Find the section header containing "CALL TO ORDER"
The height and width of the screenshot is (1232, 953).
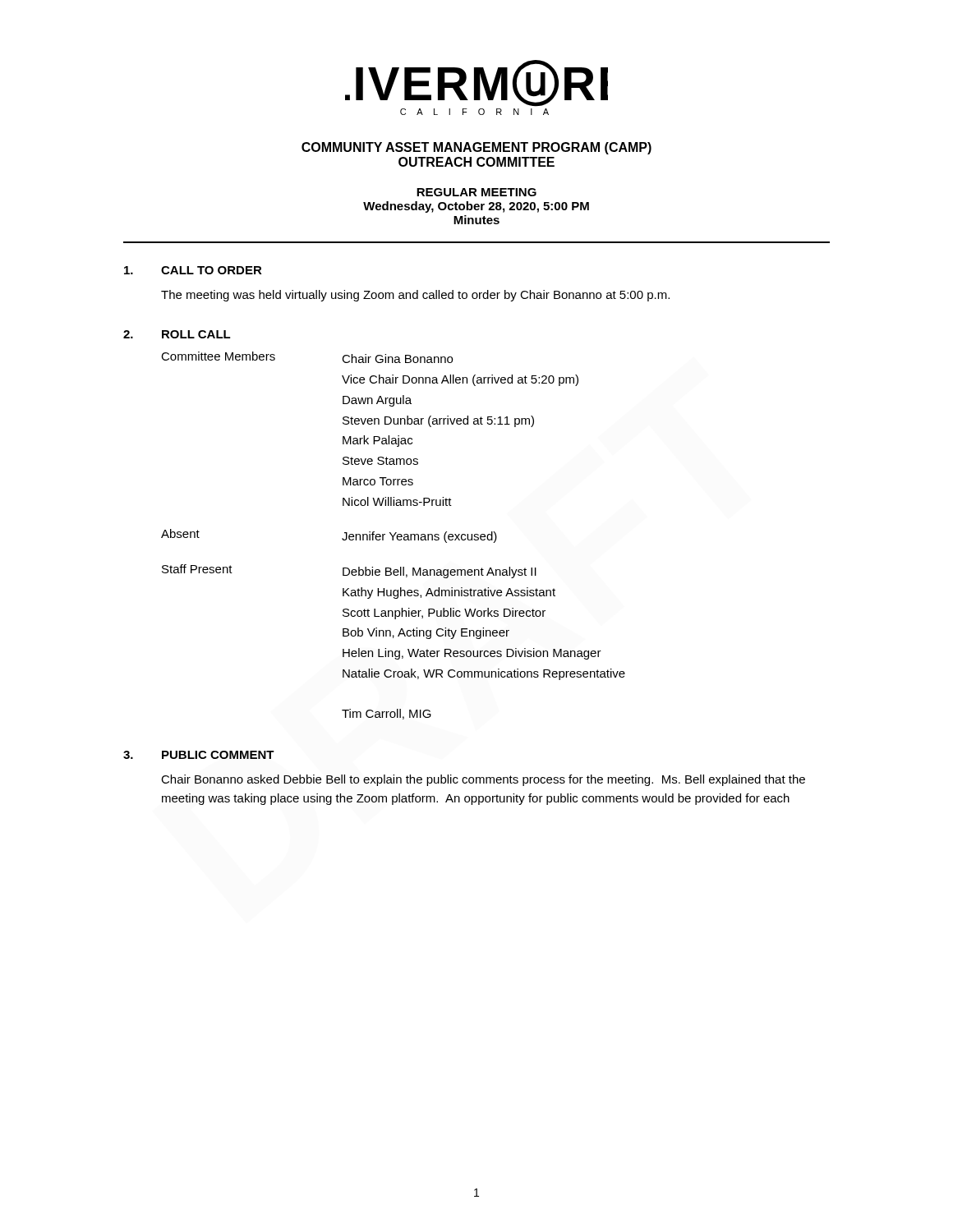[211, 270]
